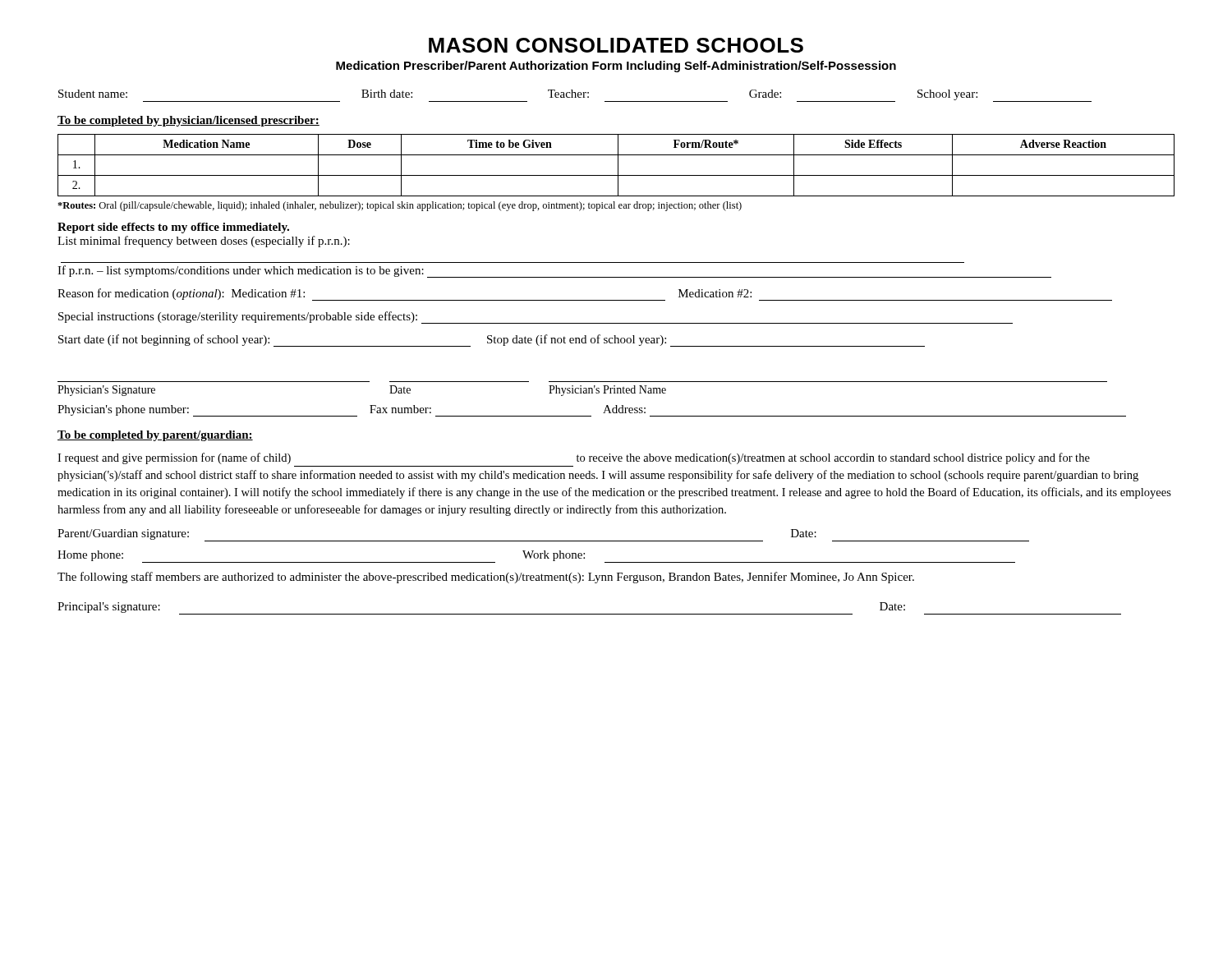Screen dimensions: 953x1232
Task: Point to "Physician's phone number: Fax number: Address:"
Action: (592, 409)
